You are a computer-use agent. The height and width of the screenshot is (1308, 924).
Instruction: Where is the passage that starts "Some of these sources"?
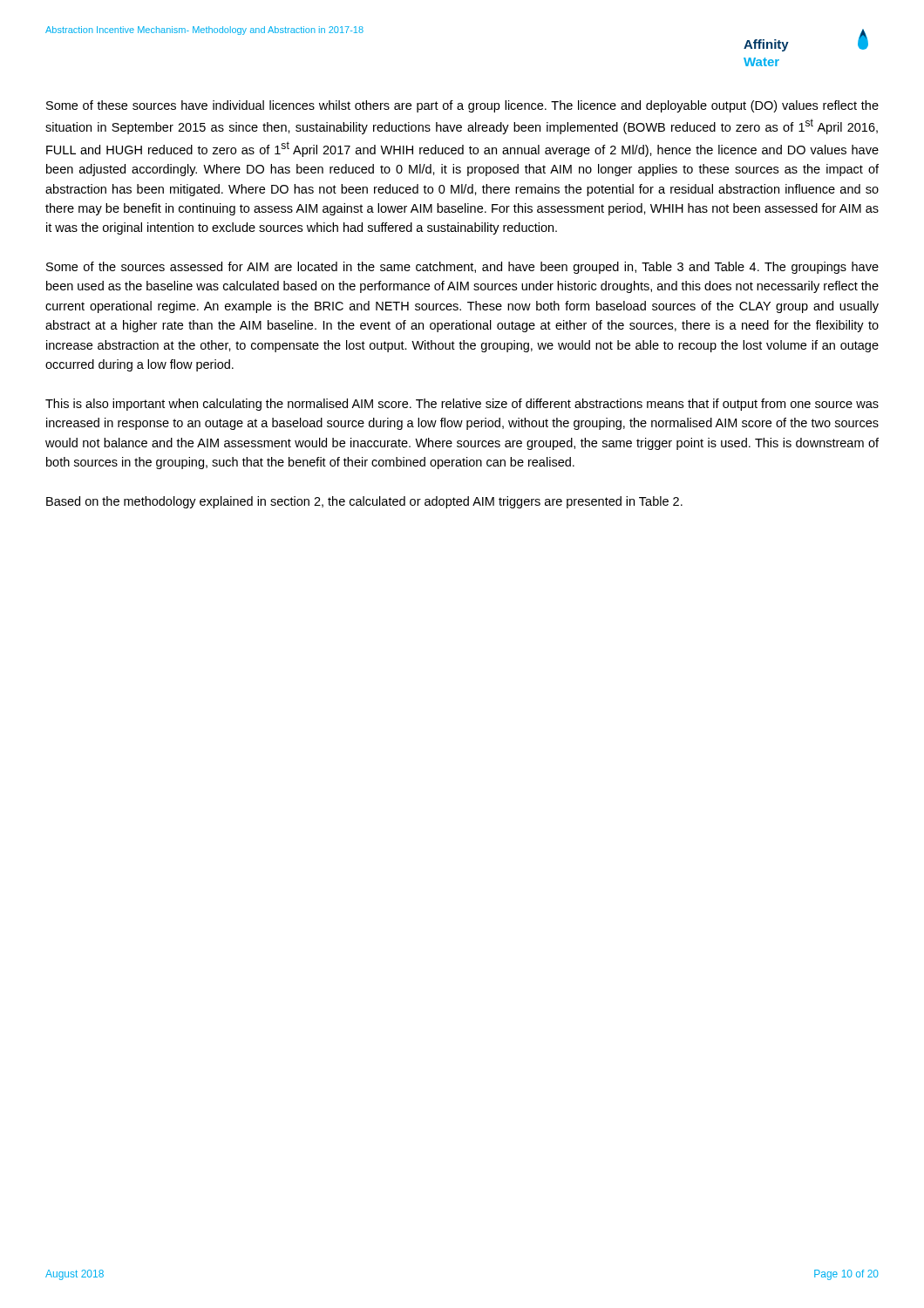462,167
